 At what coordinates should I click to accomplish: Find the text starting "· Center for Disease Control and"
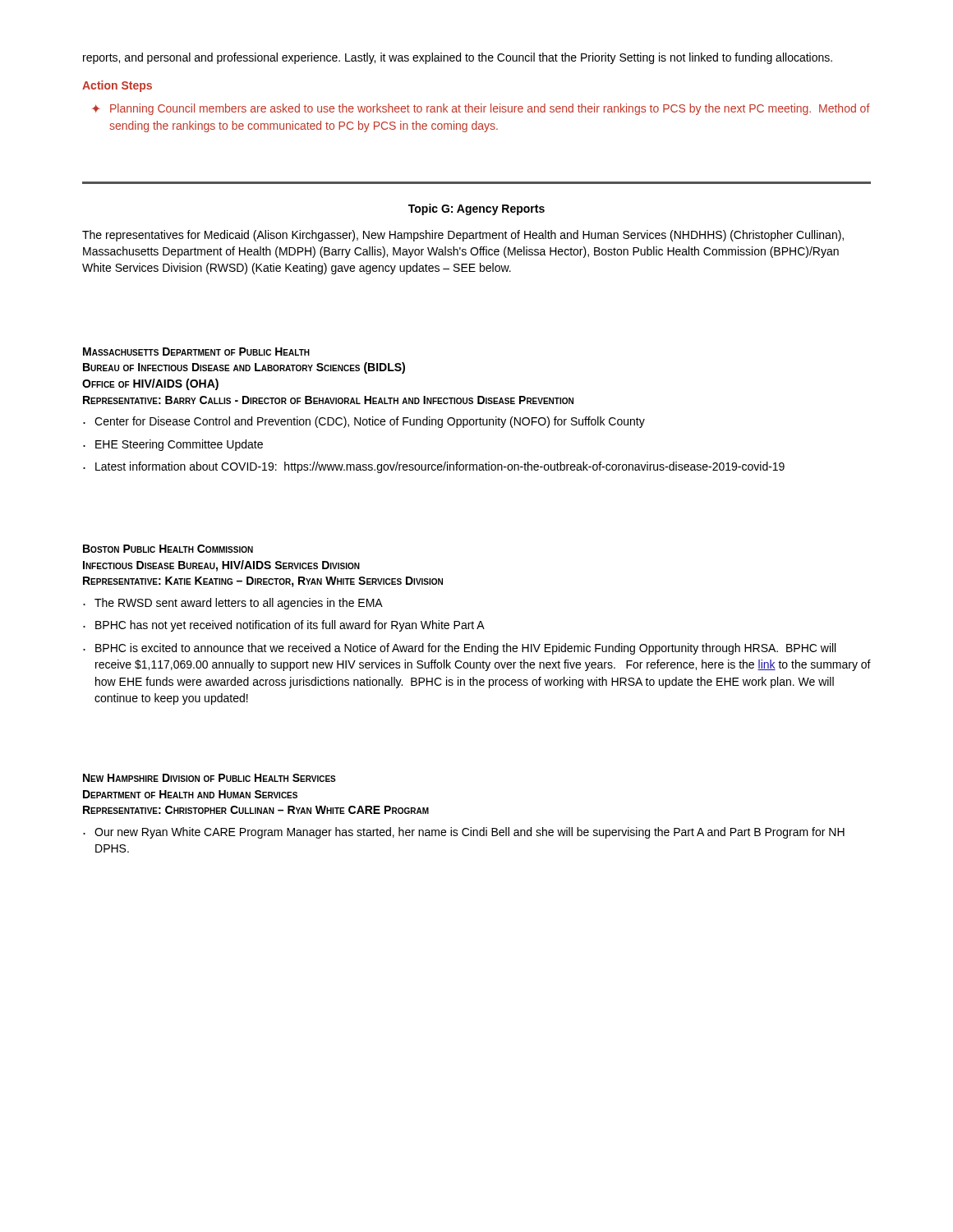click(x=363, y=423)
